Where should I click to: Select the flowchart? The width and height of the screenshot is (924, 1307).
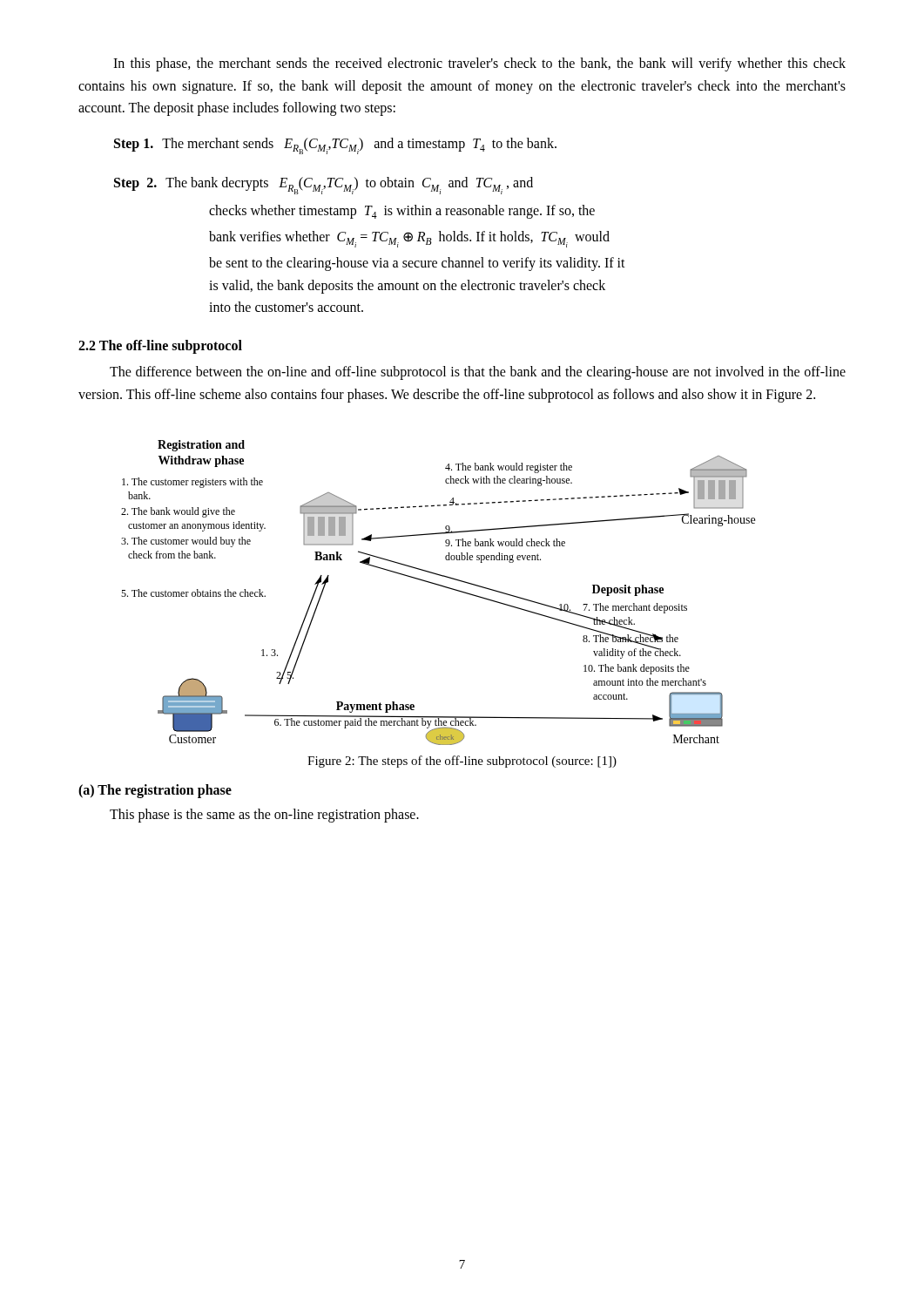pyautogui.click(x=462, y=586)
